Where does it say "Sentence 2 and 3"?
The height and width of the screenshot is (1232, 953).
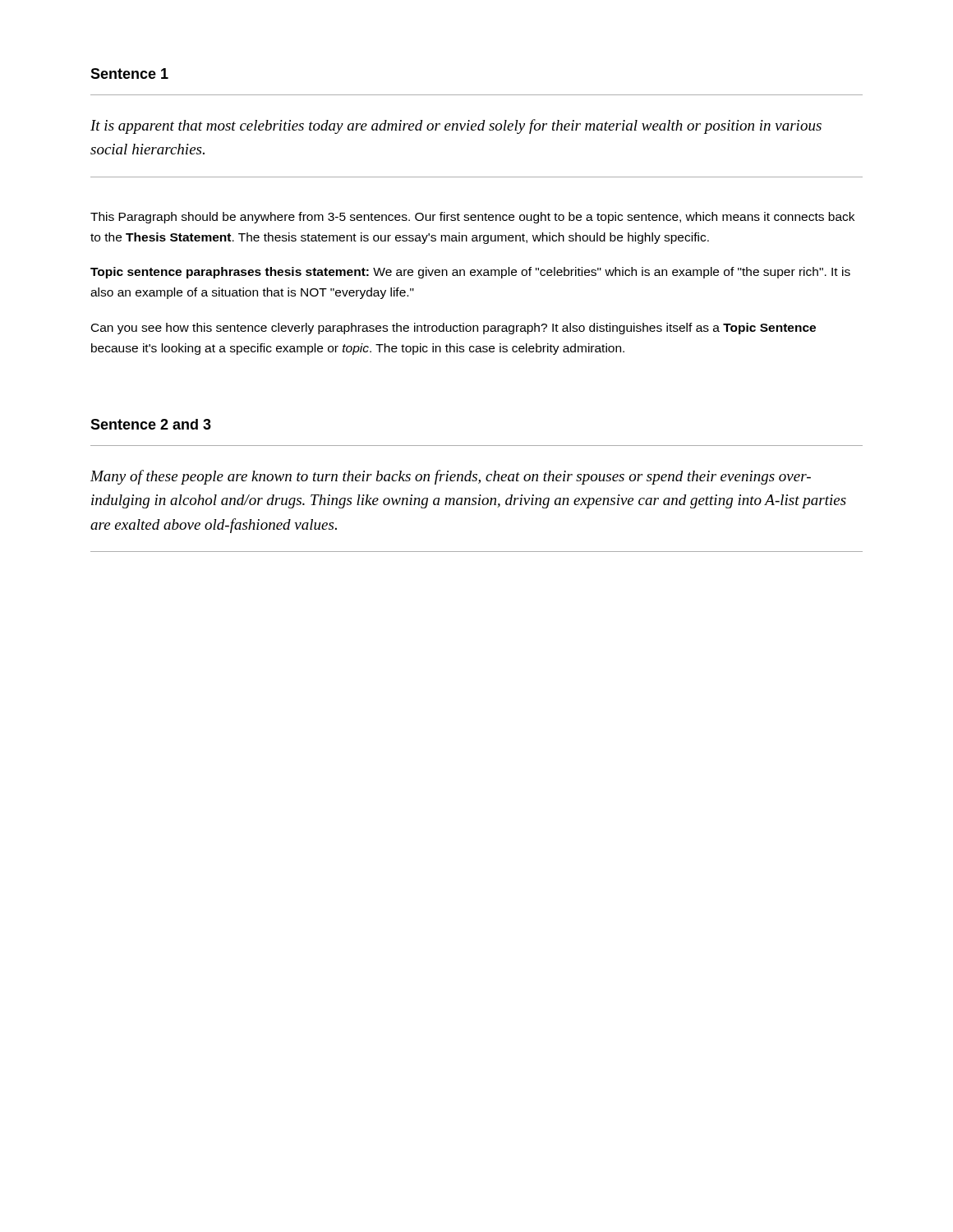tap(151, 424)
